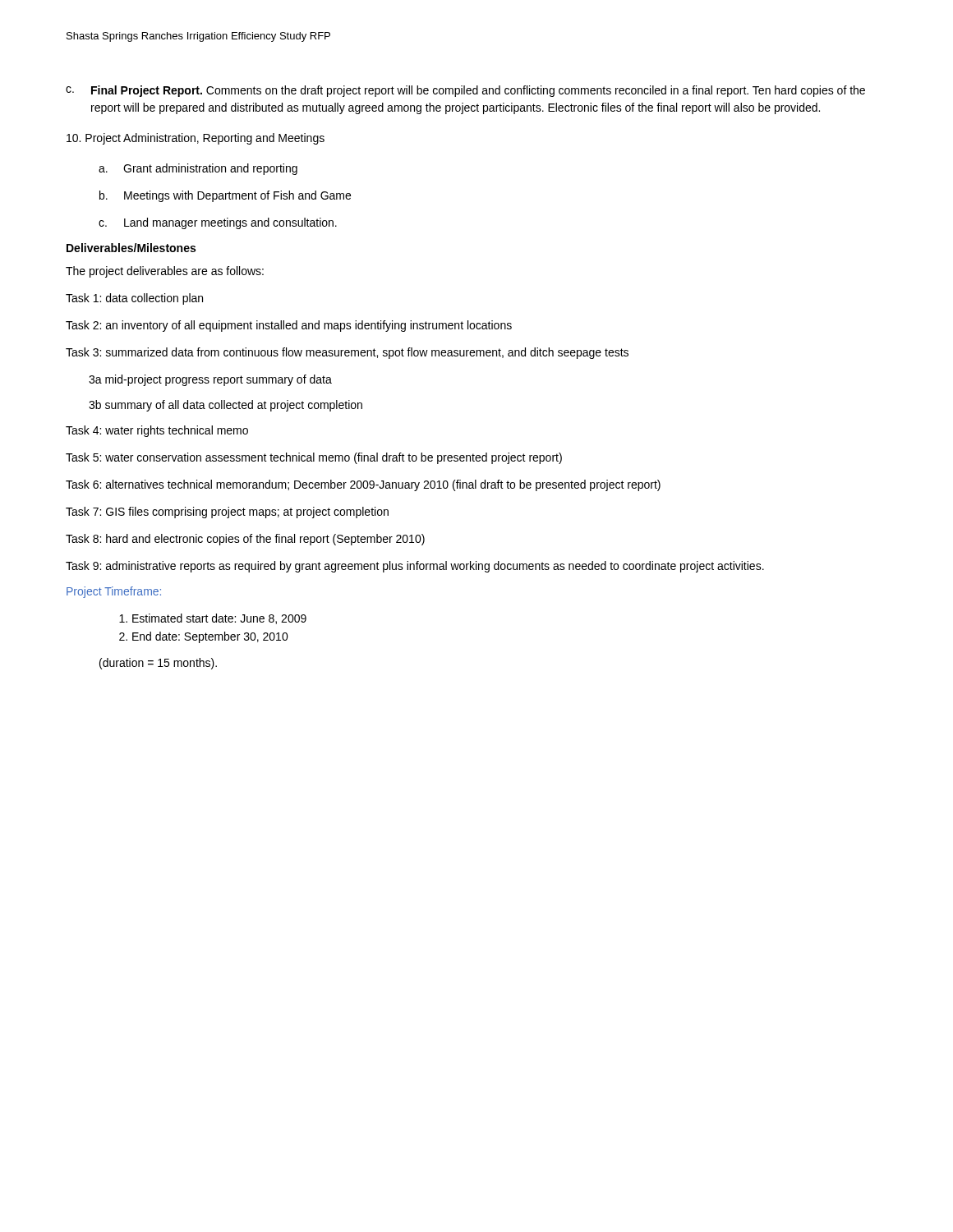953x1232 pixels.
Task: Navigate to the block starting "b. Meetings with Department of Fish and Game"
Action: 225,196
